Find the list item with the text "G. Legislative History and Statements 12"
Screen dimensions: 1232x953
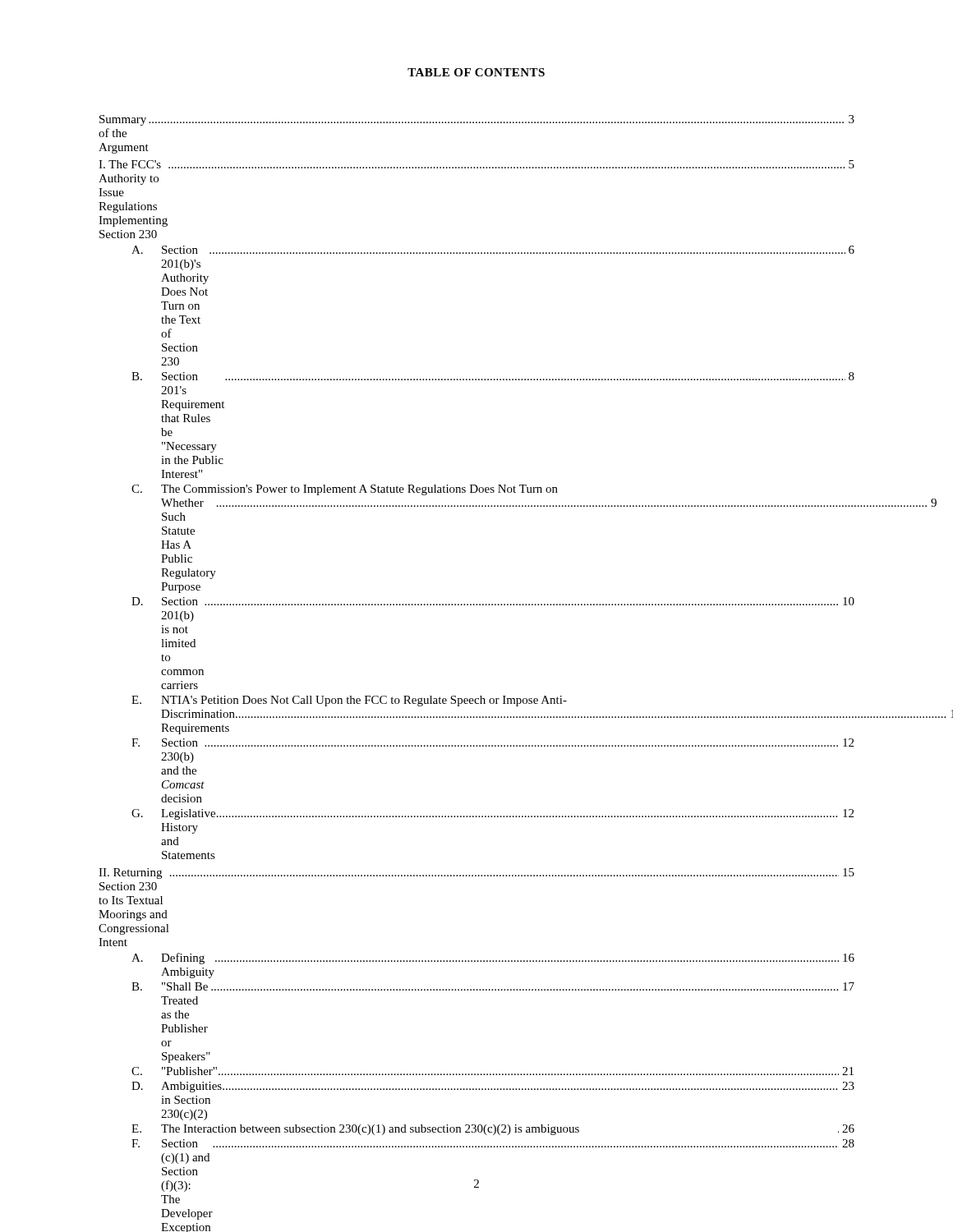[493, 814]
